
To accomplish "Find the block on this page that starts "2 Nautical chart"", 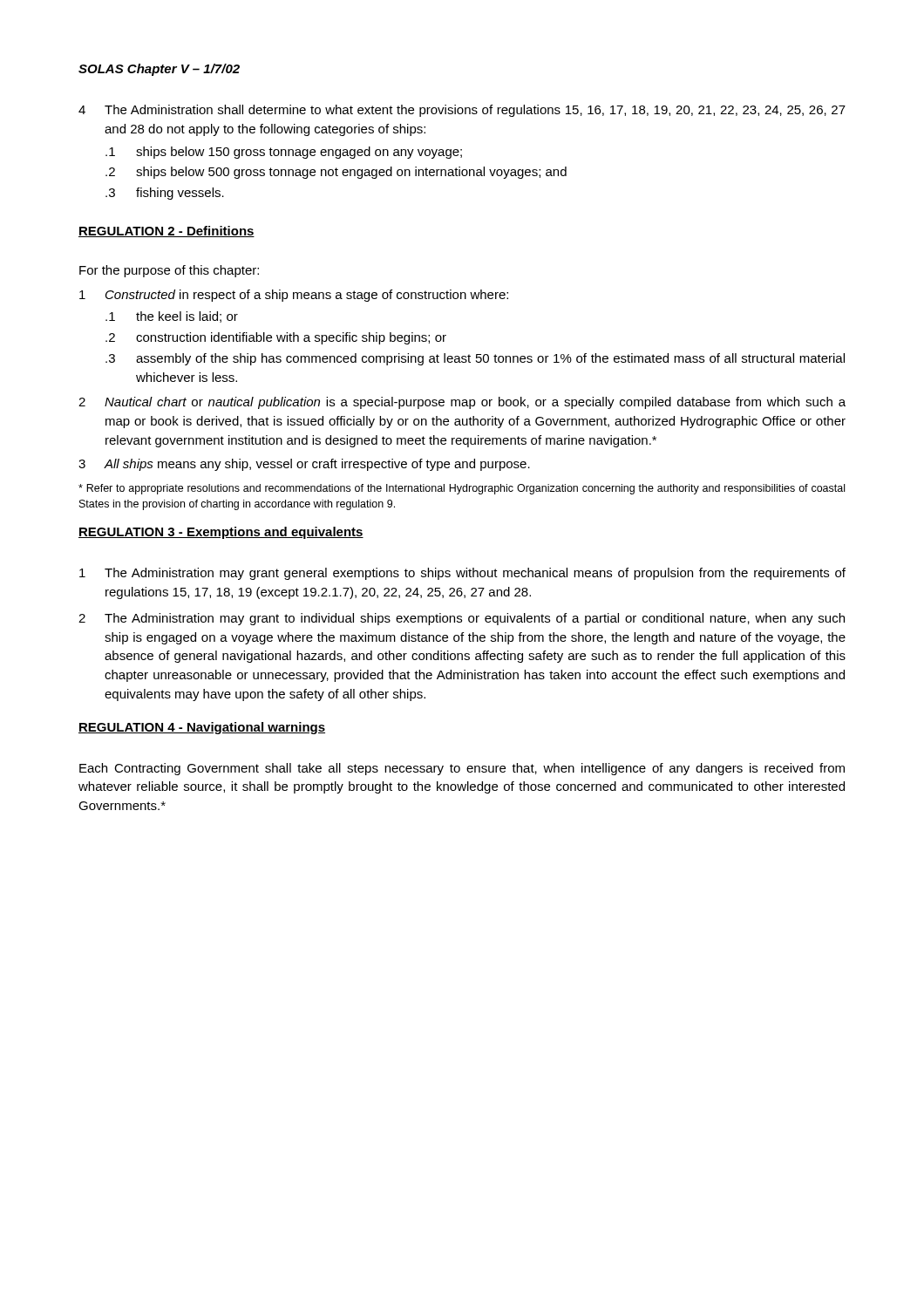I will [462, 421].
